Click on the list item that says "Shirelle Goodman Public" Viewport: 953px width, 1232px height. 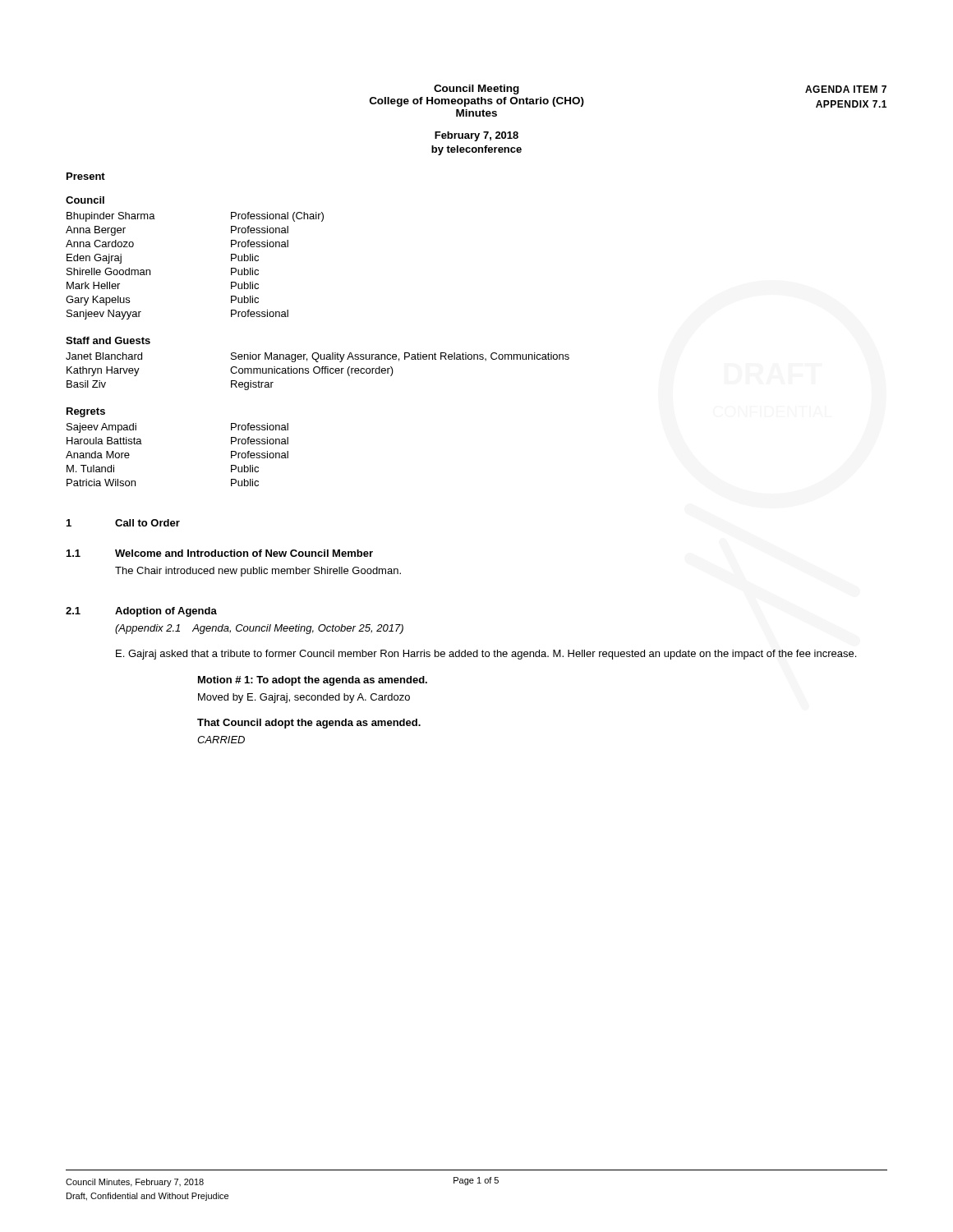pyautogui.click(x=109, y=271)
